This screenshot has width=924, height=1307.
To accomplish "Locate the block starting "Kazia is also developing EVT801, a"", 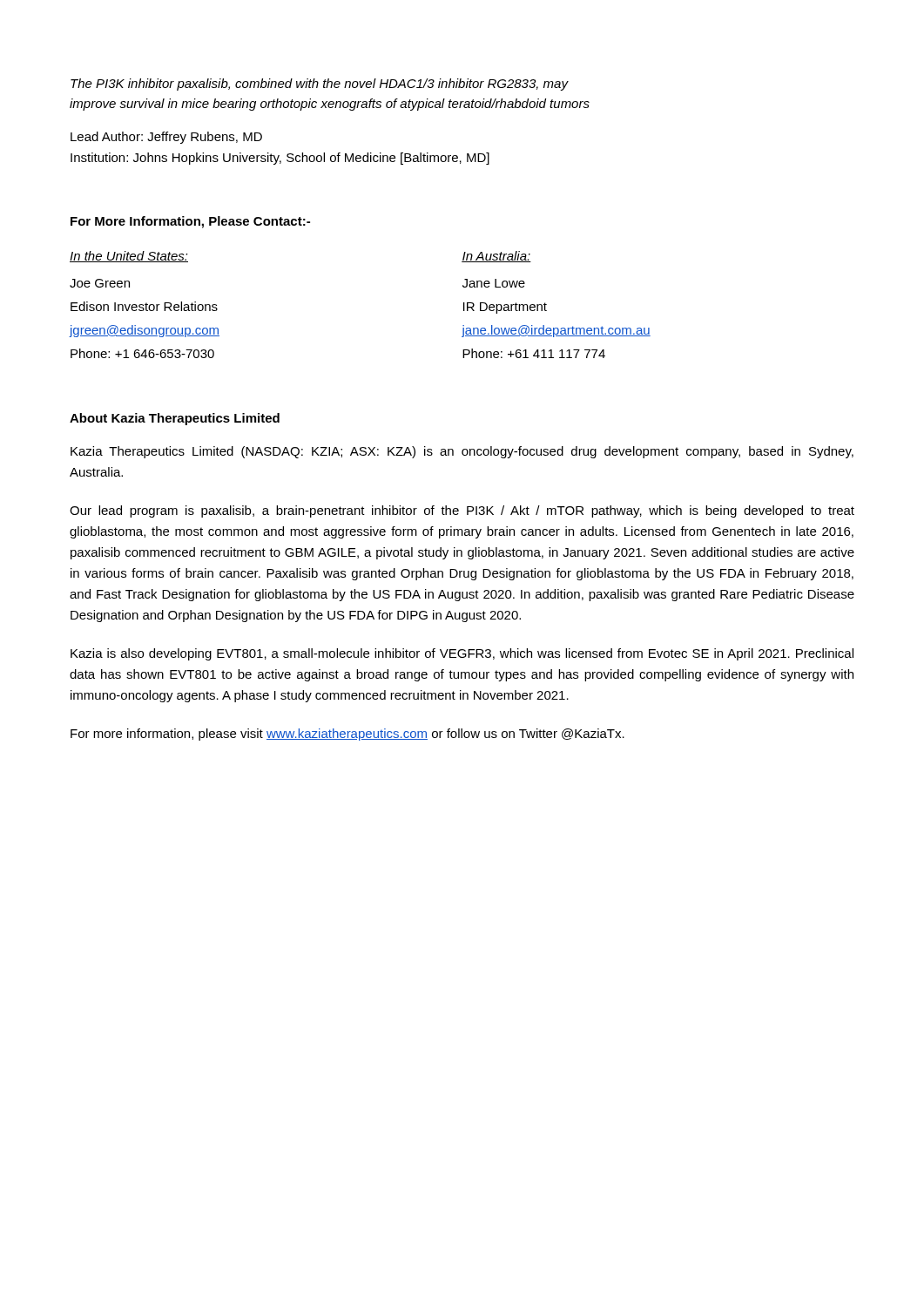I will click(x=462, y=674).
